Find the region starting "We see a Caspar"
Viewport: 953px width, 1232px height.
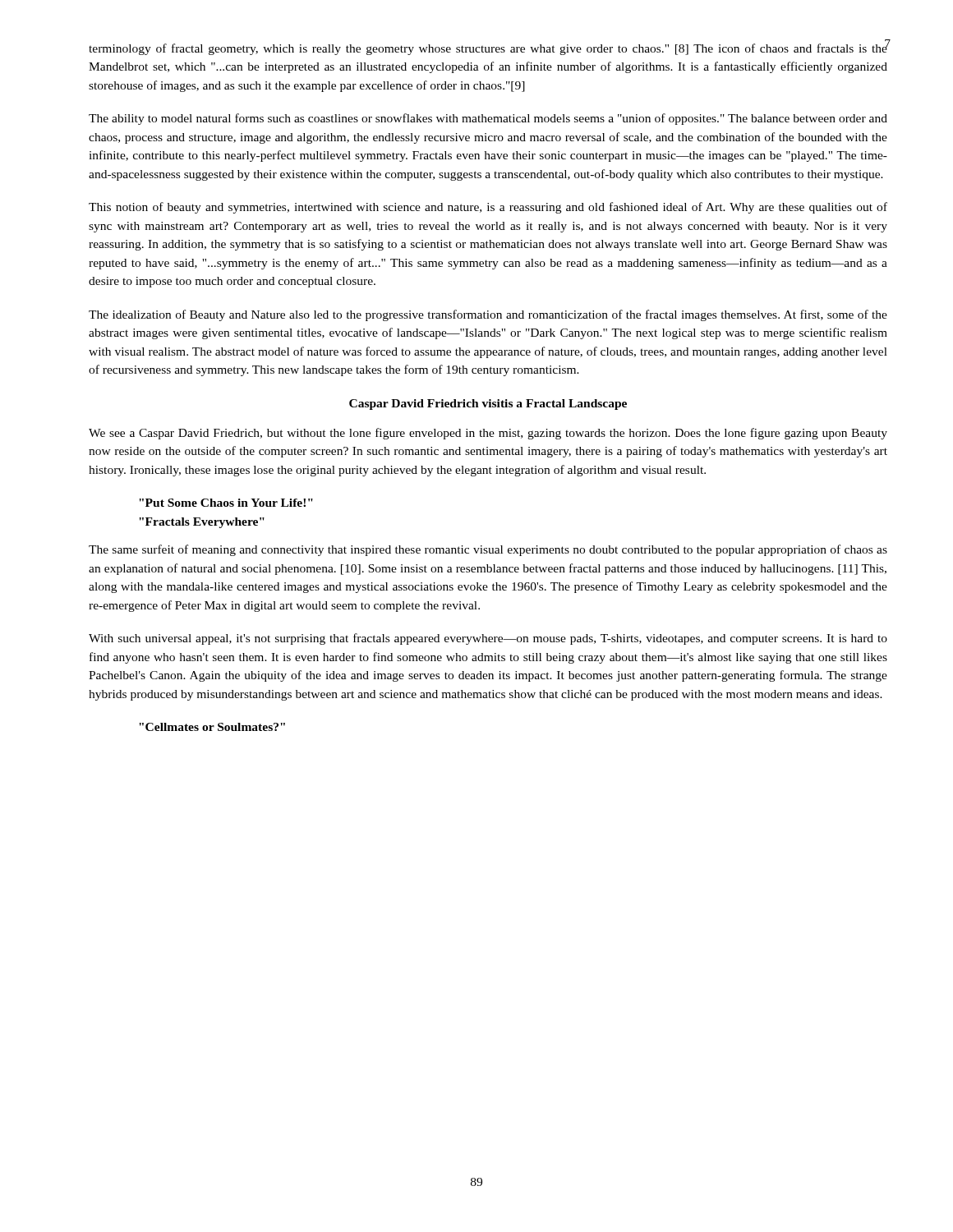click(x=488, y=451)
